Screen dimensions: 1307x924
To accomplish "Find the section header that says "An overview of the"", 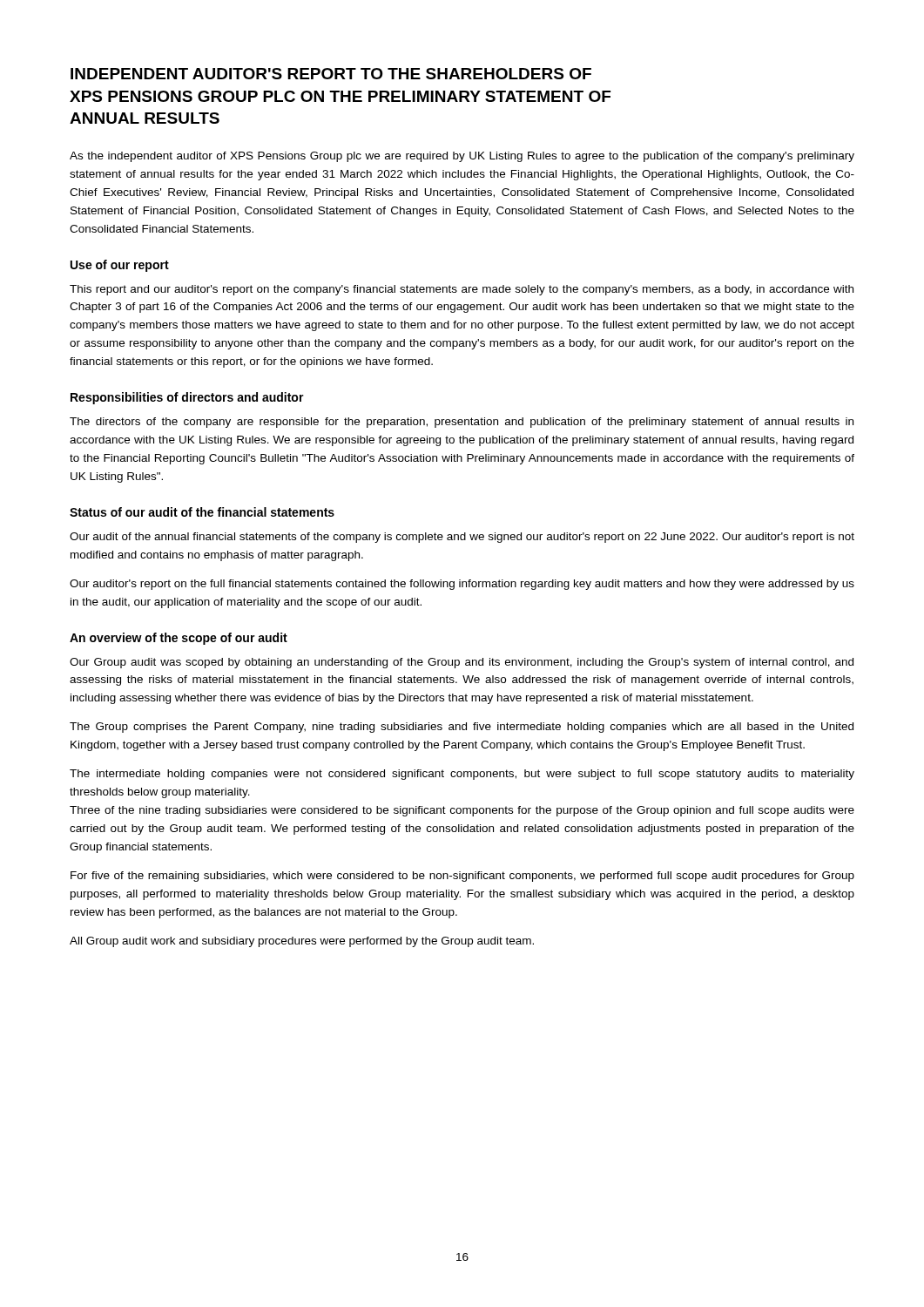I will [x=178, y=637].
